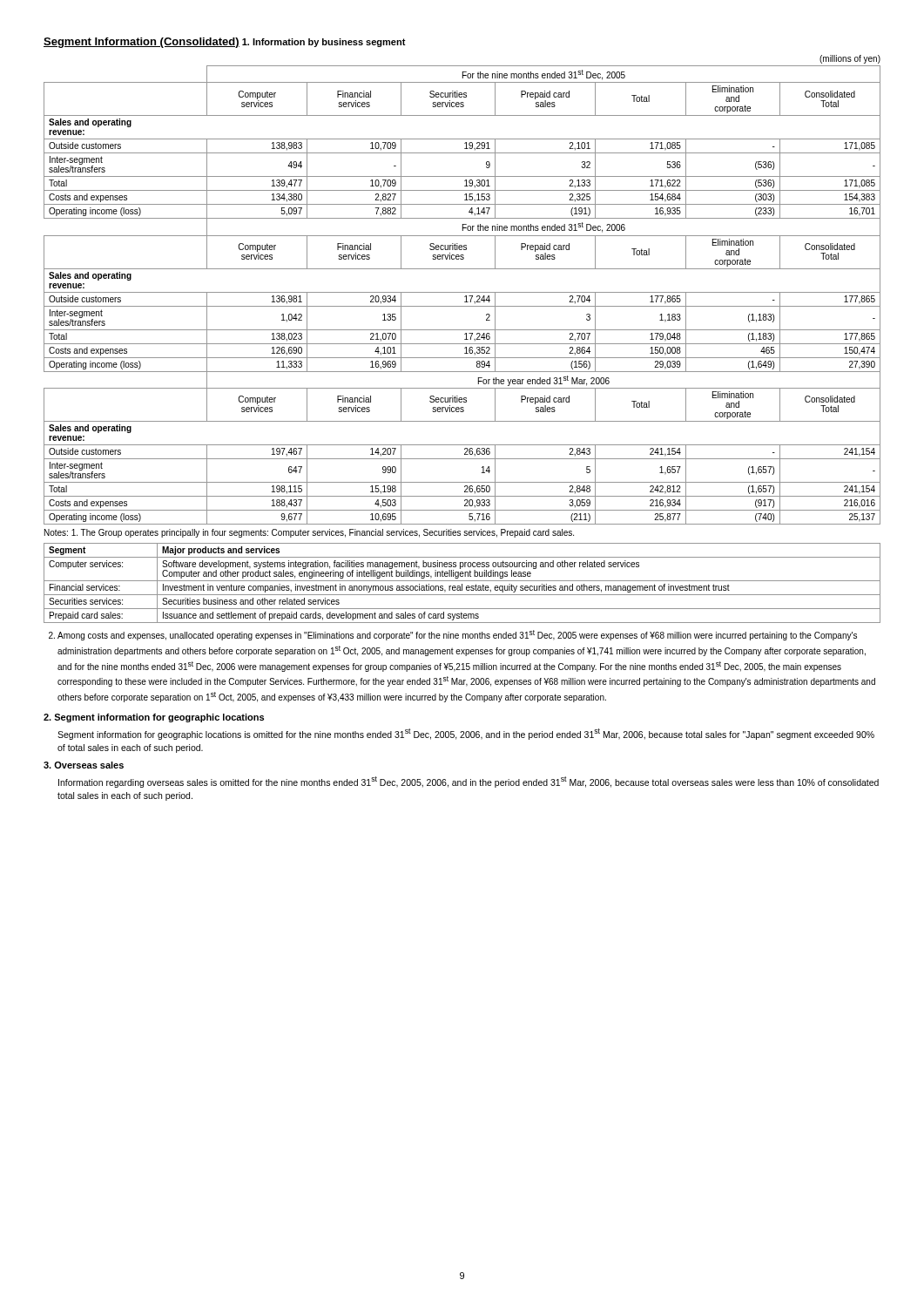Find the region starting "Segment Information (Consolidated)"

[141, 41]
